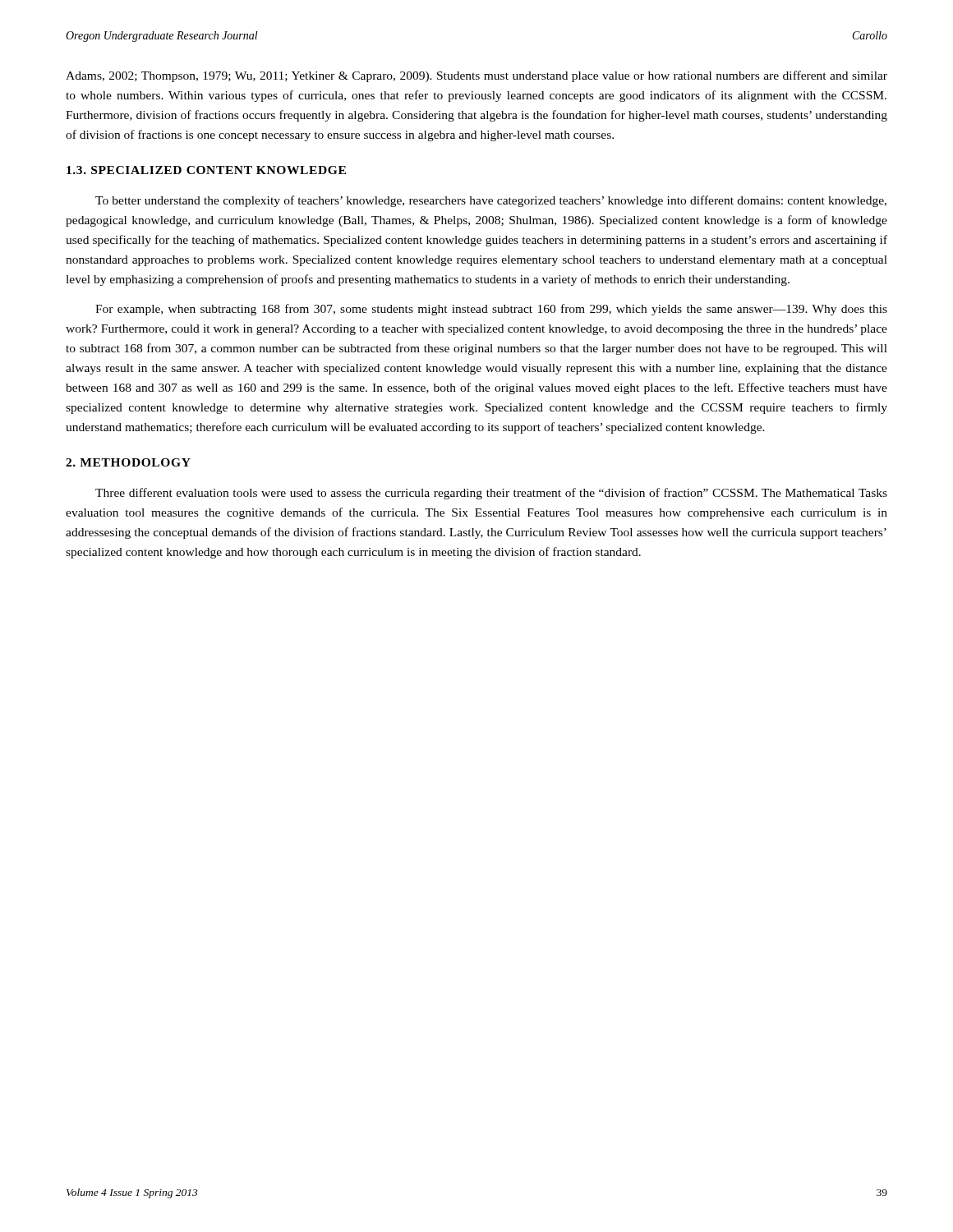Find the text block starting "2. METHODOLOGY"
The image size is (953, 1232).
click(128, 462)
